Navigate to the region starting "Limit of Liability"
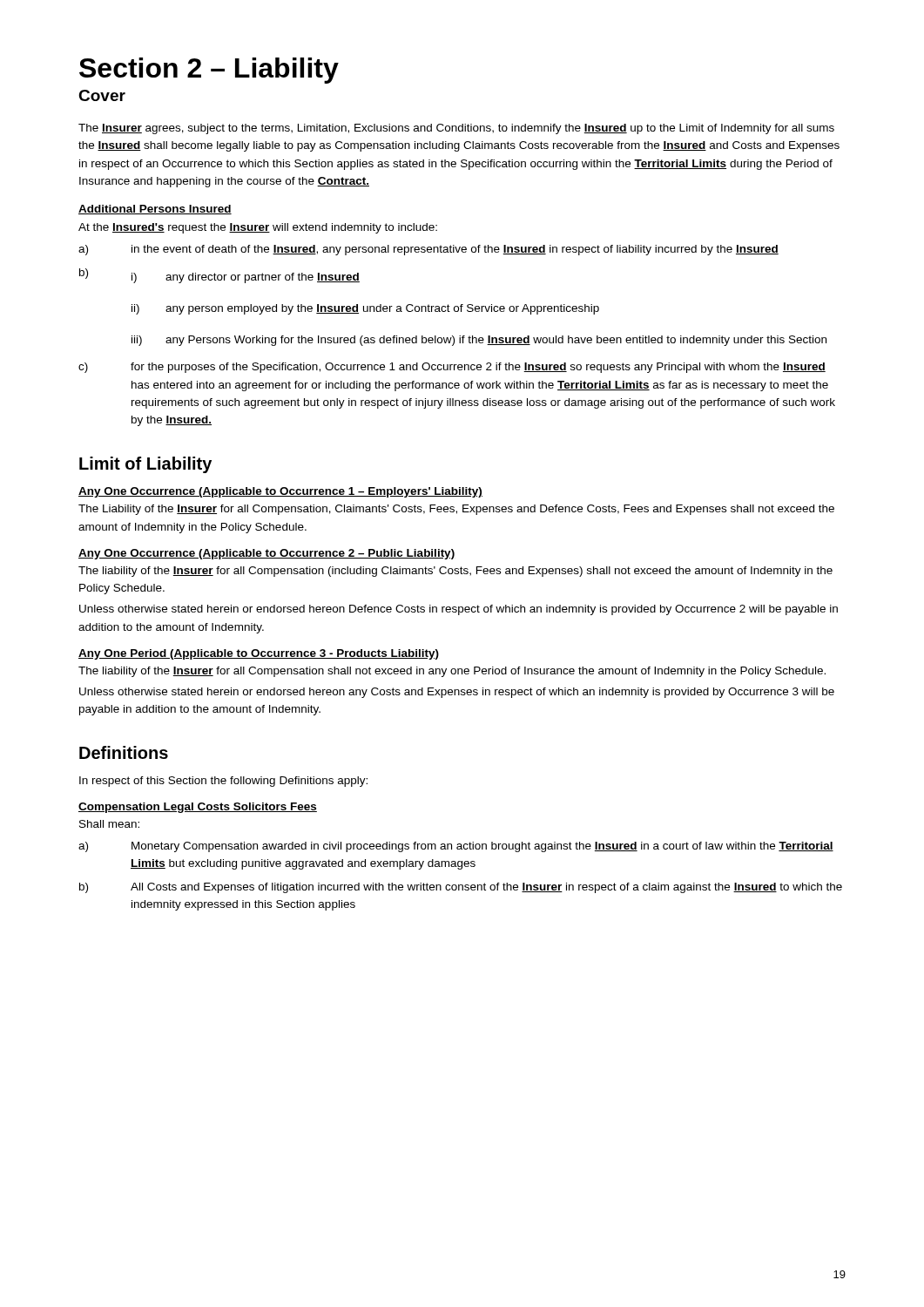The height and width of the screenshot is (1307, 924). coord(145,465)
